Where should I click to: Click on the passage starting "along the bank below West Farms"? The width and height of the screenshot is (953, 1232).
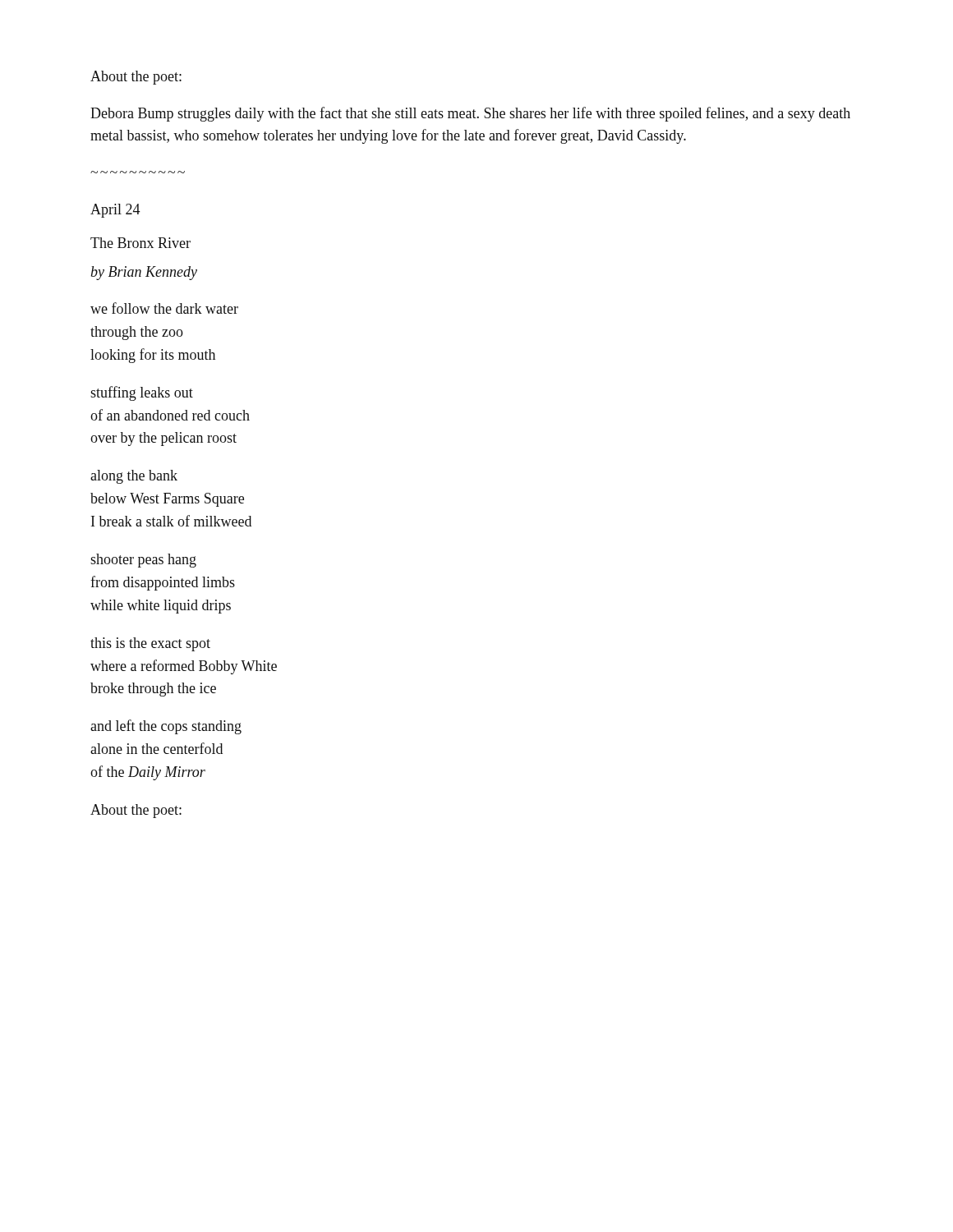point(134,477)
